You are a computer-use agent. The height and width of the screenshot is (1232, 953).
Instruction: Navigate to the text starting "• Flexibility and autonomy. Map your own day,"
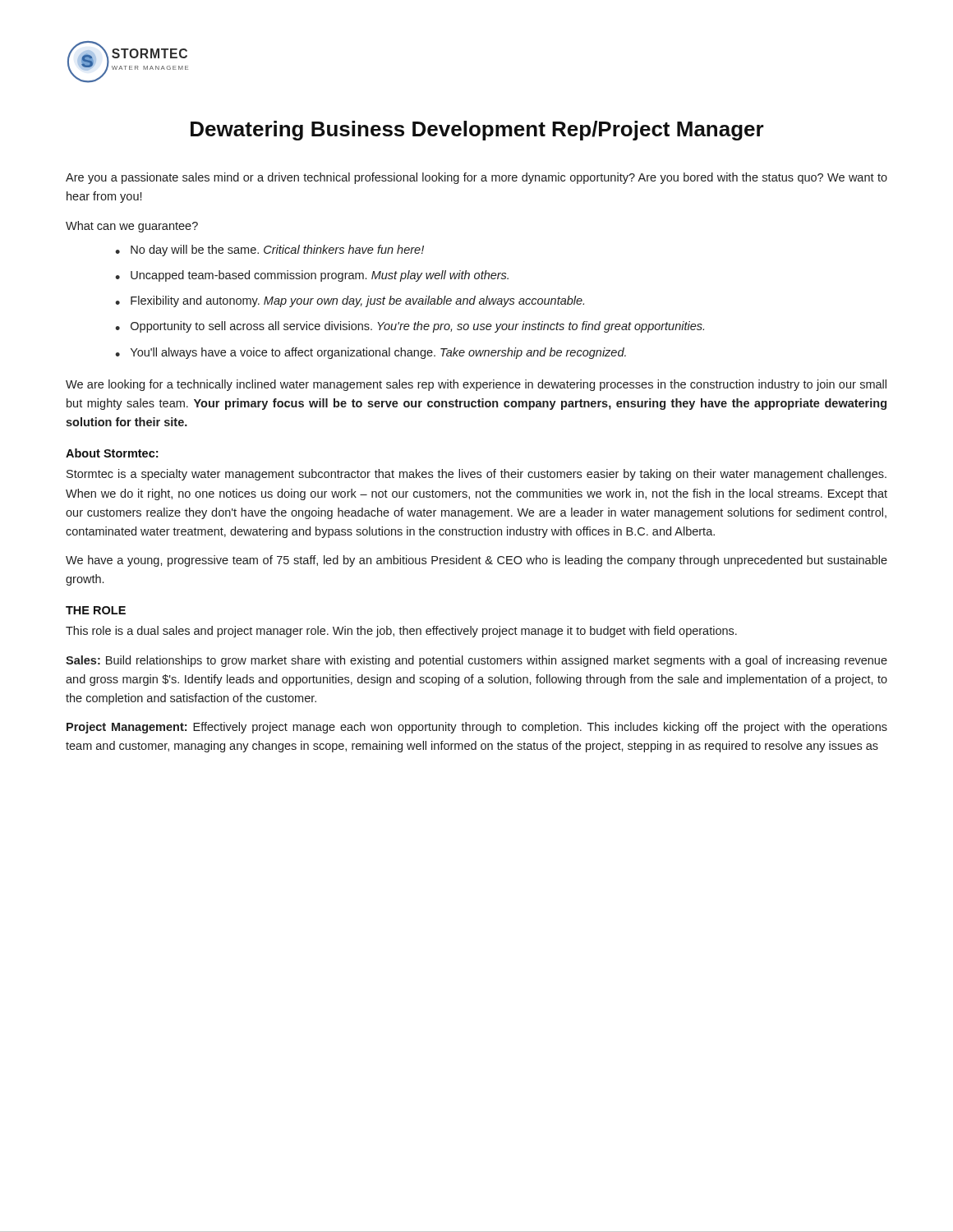(350, 303)
